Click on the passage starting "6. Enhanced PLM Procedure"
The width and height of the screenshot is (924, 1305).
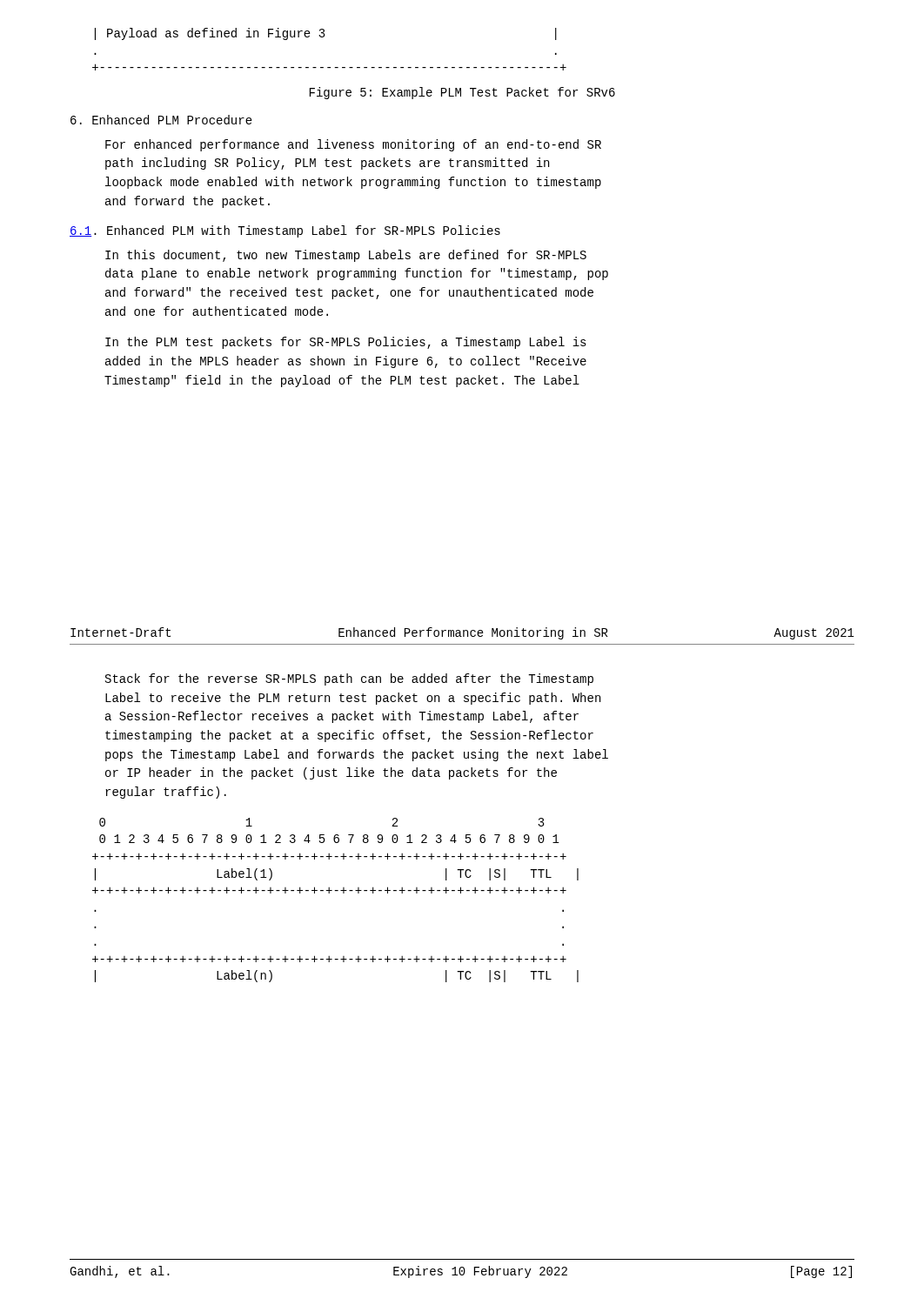[161, 121]
